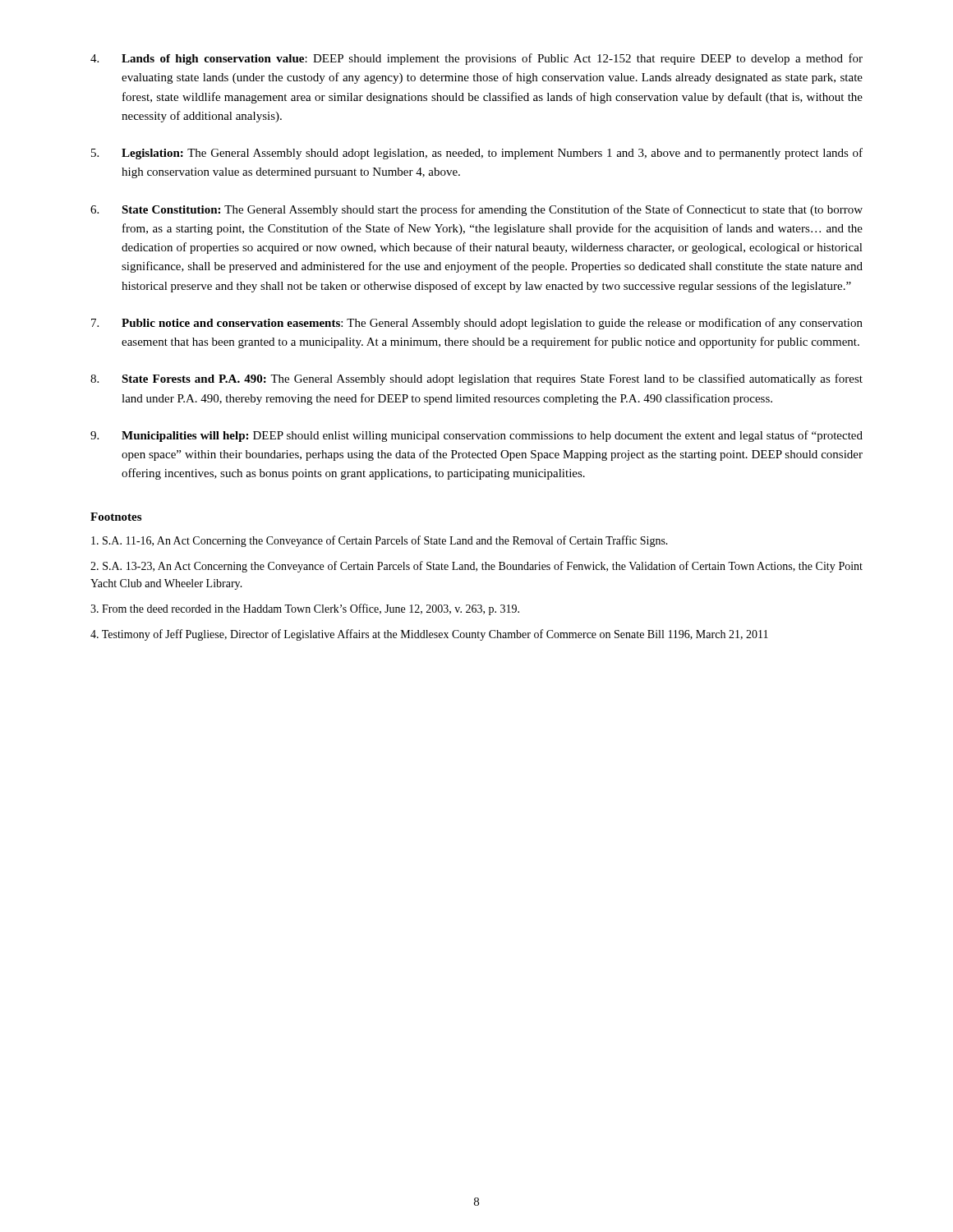Image resolution: width=953 pixels, height=1232 pixels.
Task: Find the section header
Action: [x=116, y=516]
